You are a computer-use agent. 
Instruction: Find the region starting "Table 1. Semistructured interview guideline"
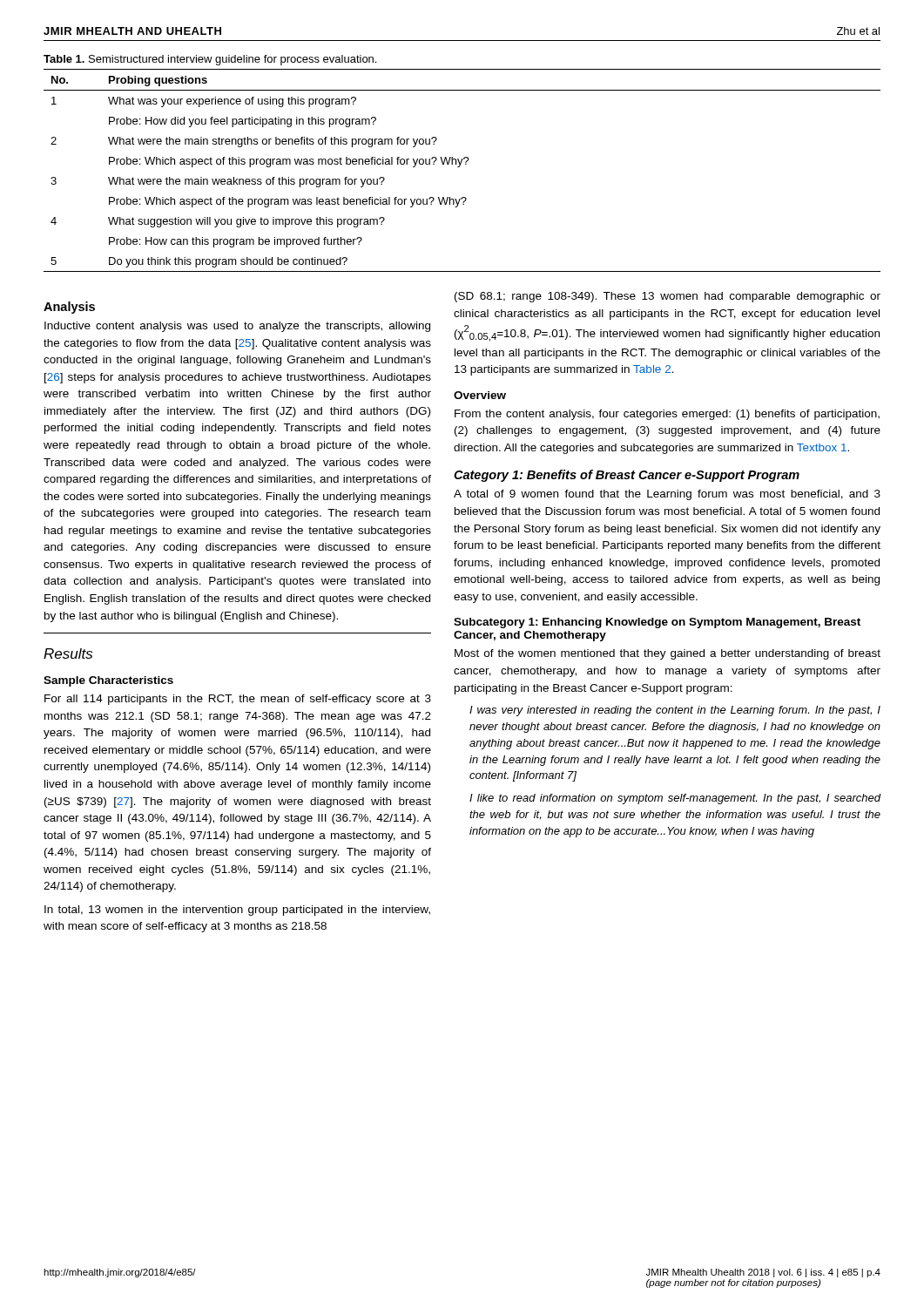pyautogui.click(x=210, y=59)
